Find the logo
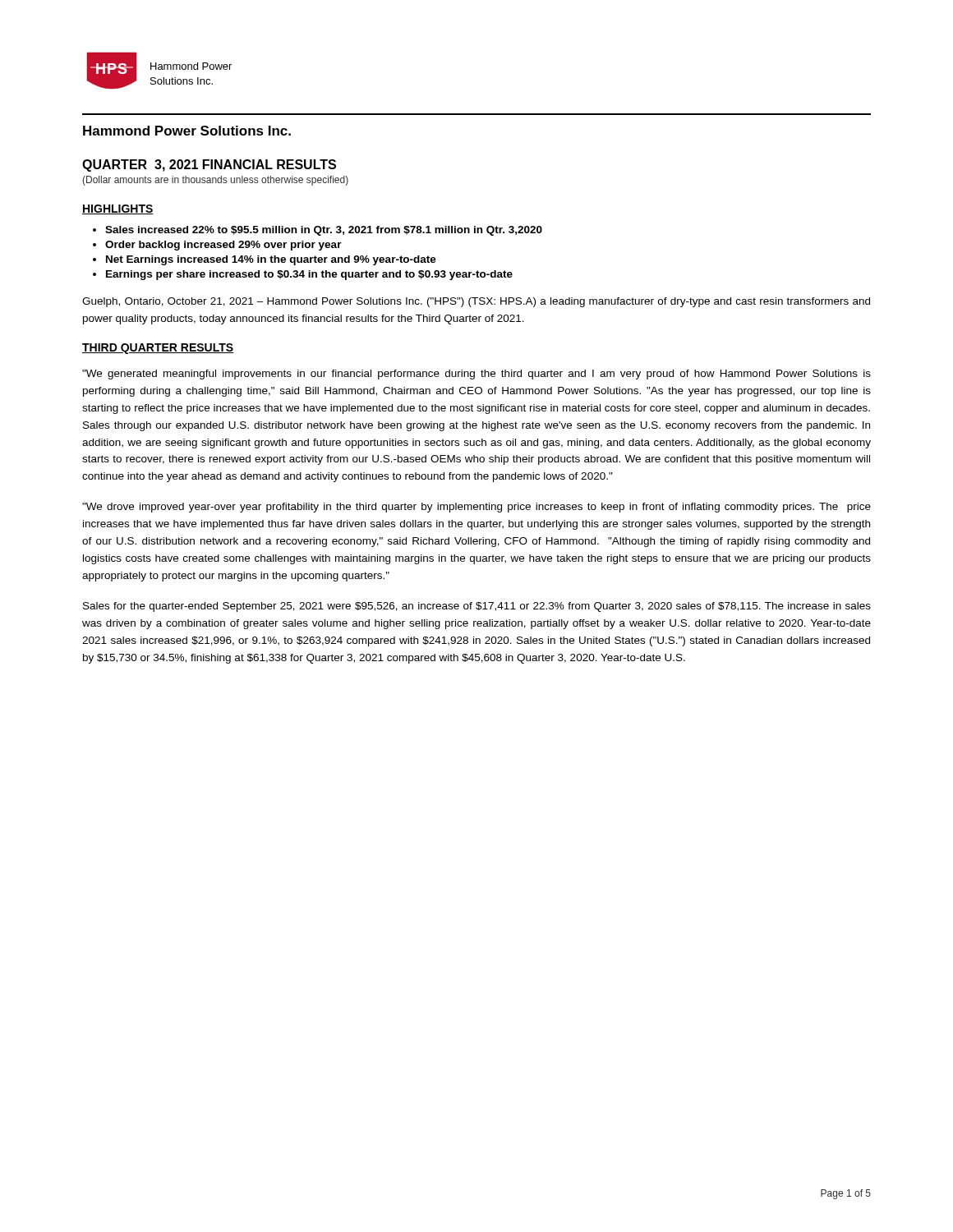This screenshot has width=953, height=1232. pos(476,74)
